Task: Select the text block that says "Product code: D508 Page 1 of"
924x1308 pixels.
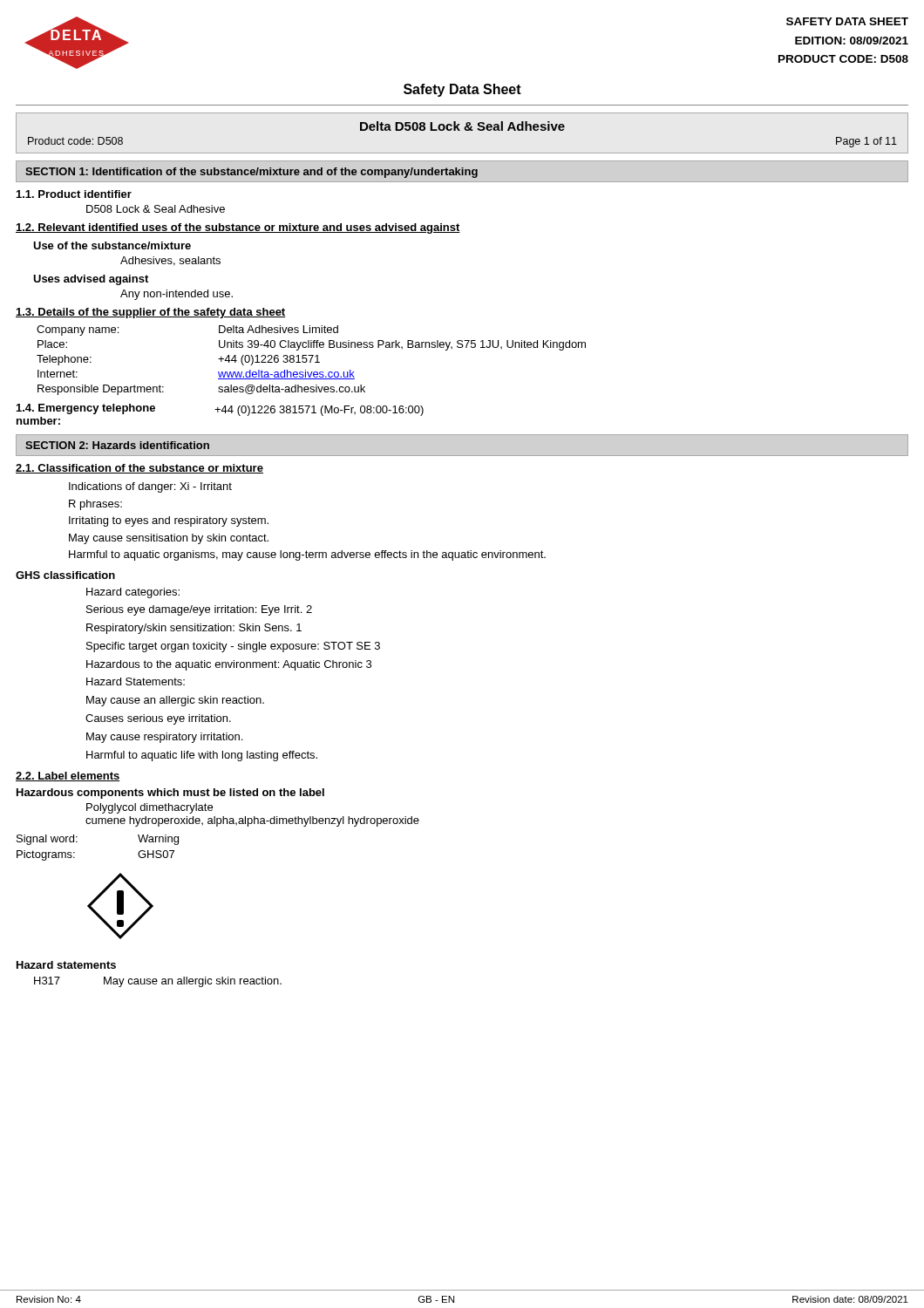Action: 462,141
